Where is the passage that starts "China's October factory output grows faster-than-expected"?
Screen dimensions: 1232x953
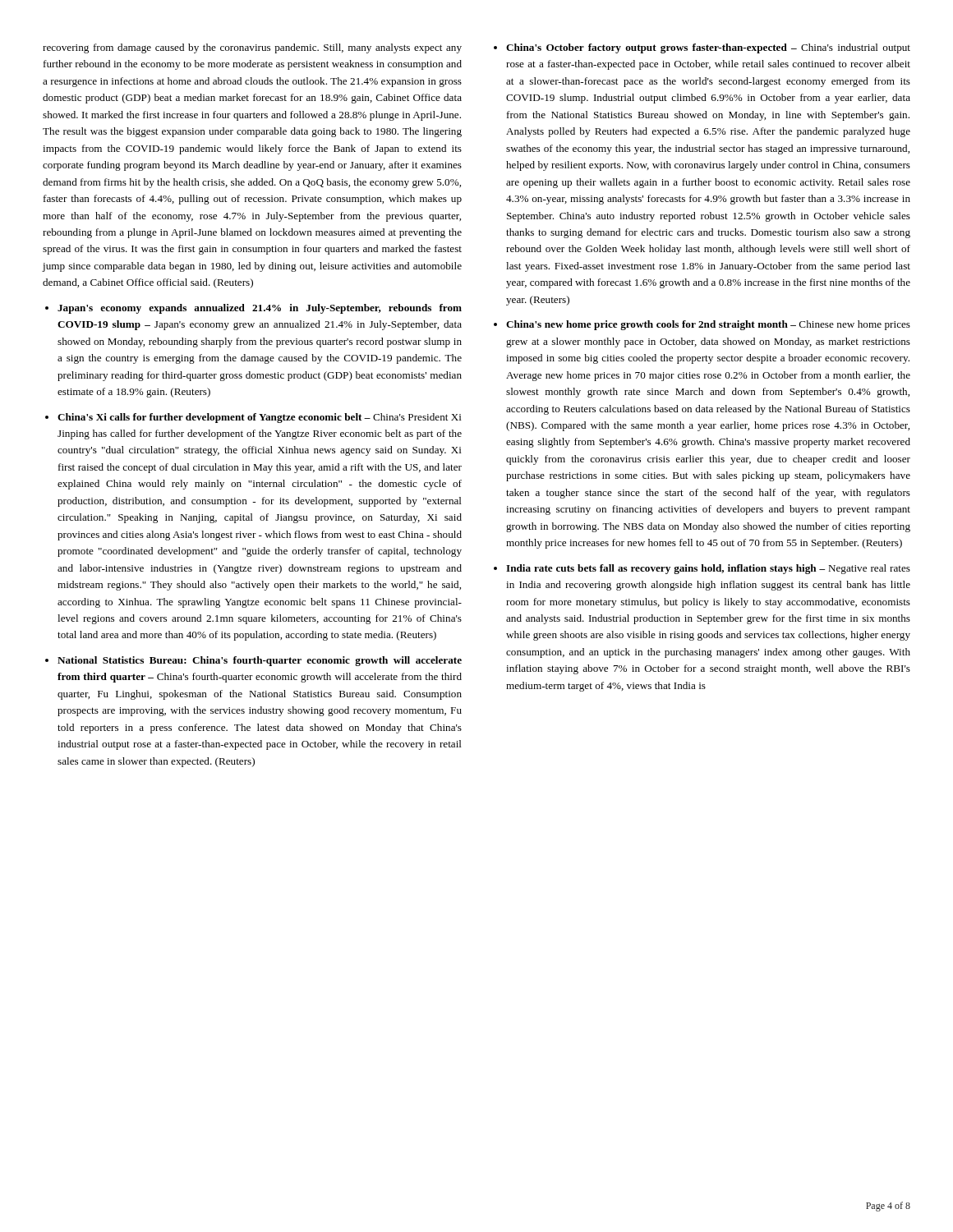pos(708,173)
